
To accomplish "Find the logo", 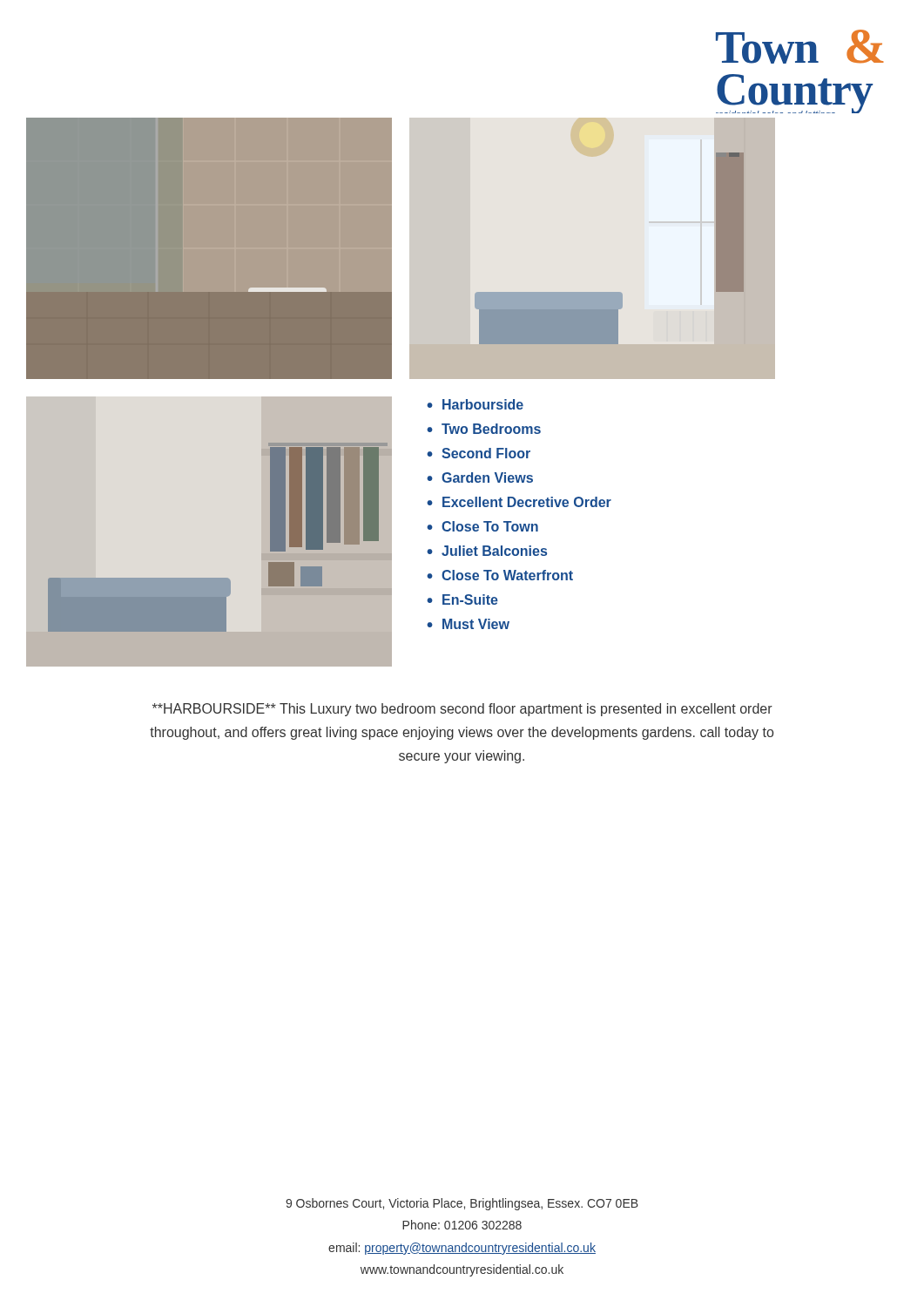I will [802, 67].
